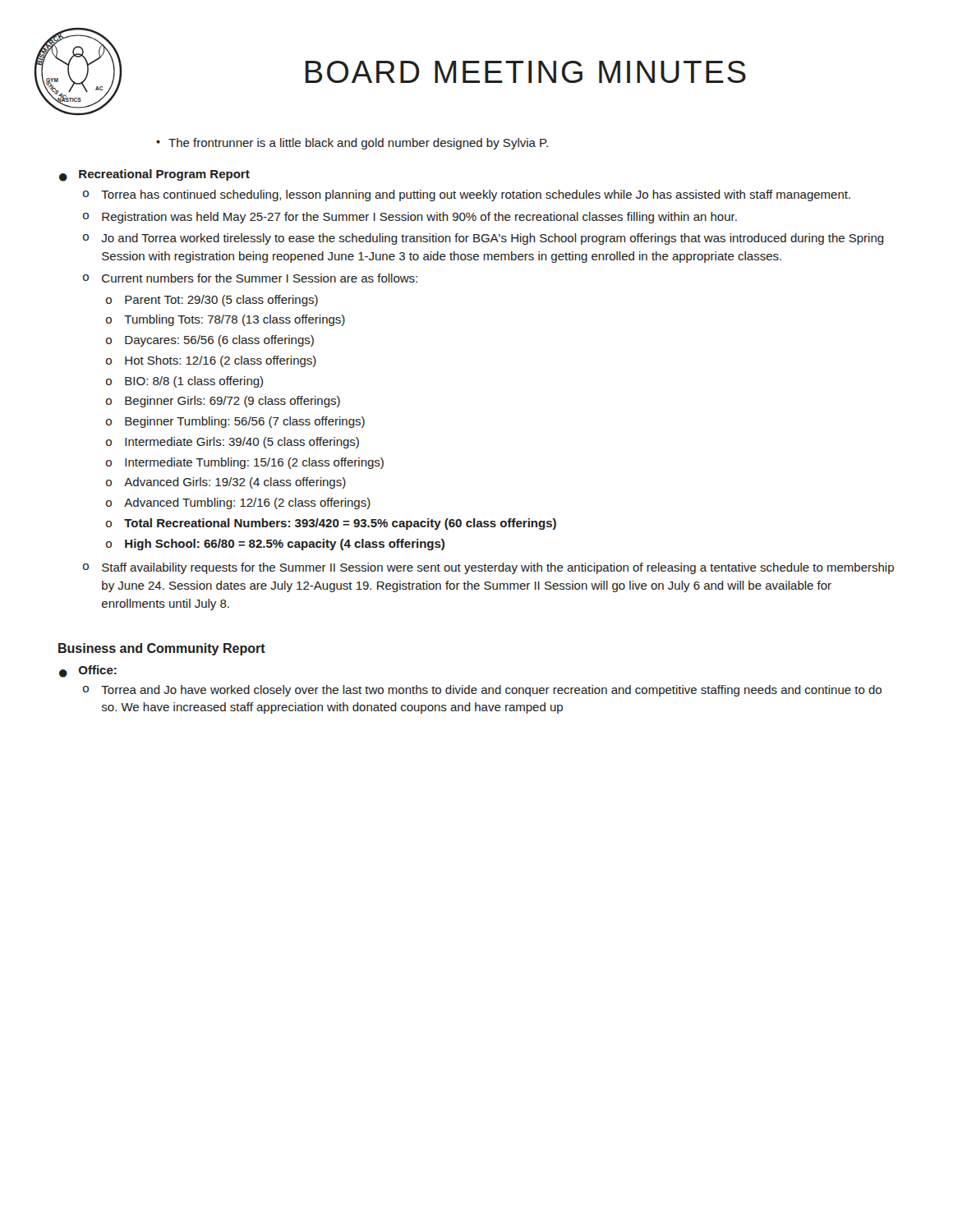The image size is (953, 1232).
Task: Find the text block starting "oParent Tot: 29/30 (5"
Action: click(x=212, y=301)
